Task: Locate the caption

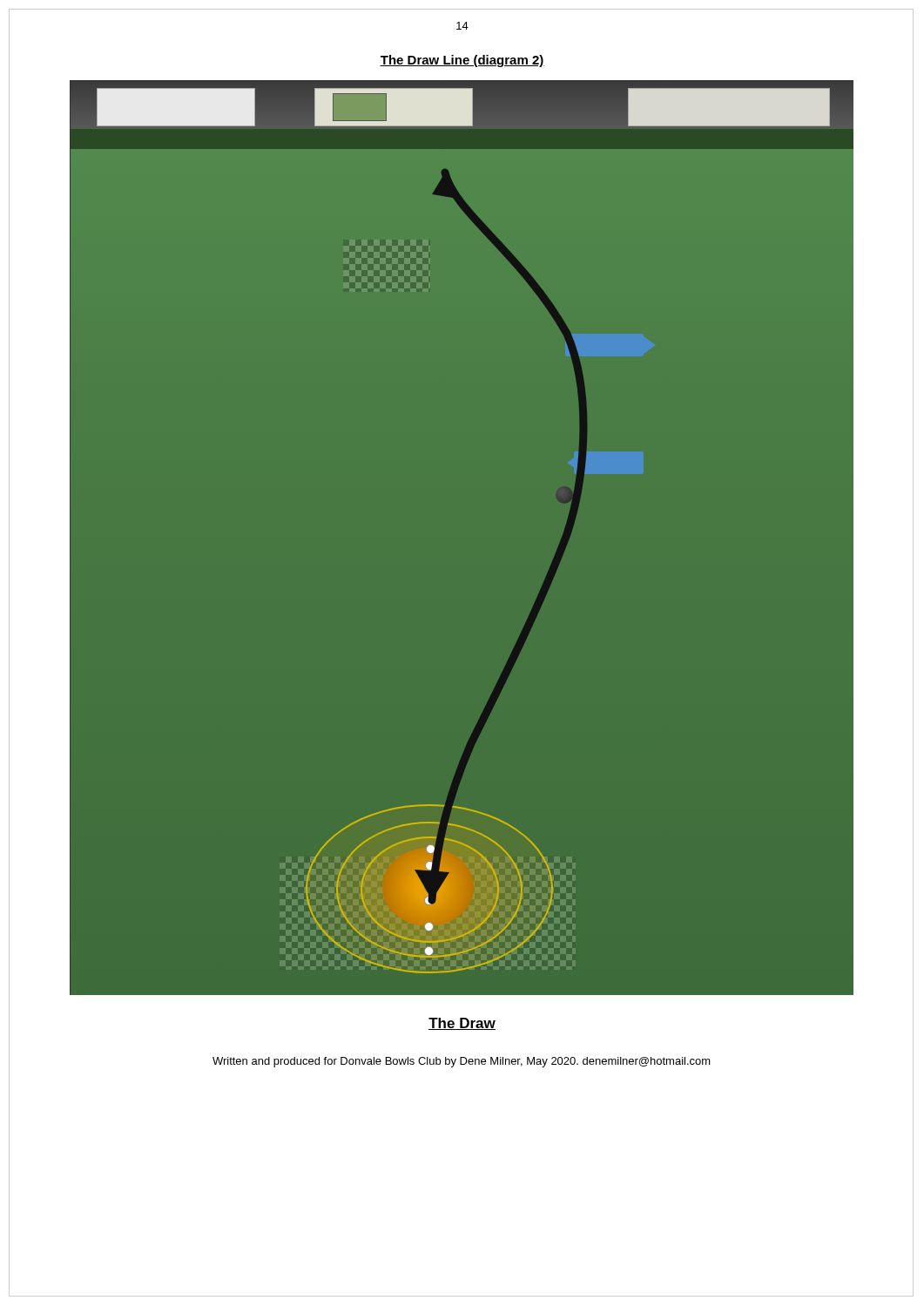Action: [x=462, y=60]
